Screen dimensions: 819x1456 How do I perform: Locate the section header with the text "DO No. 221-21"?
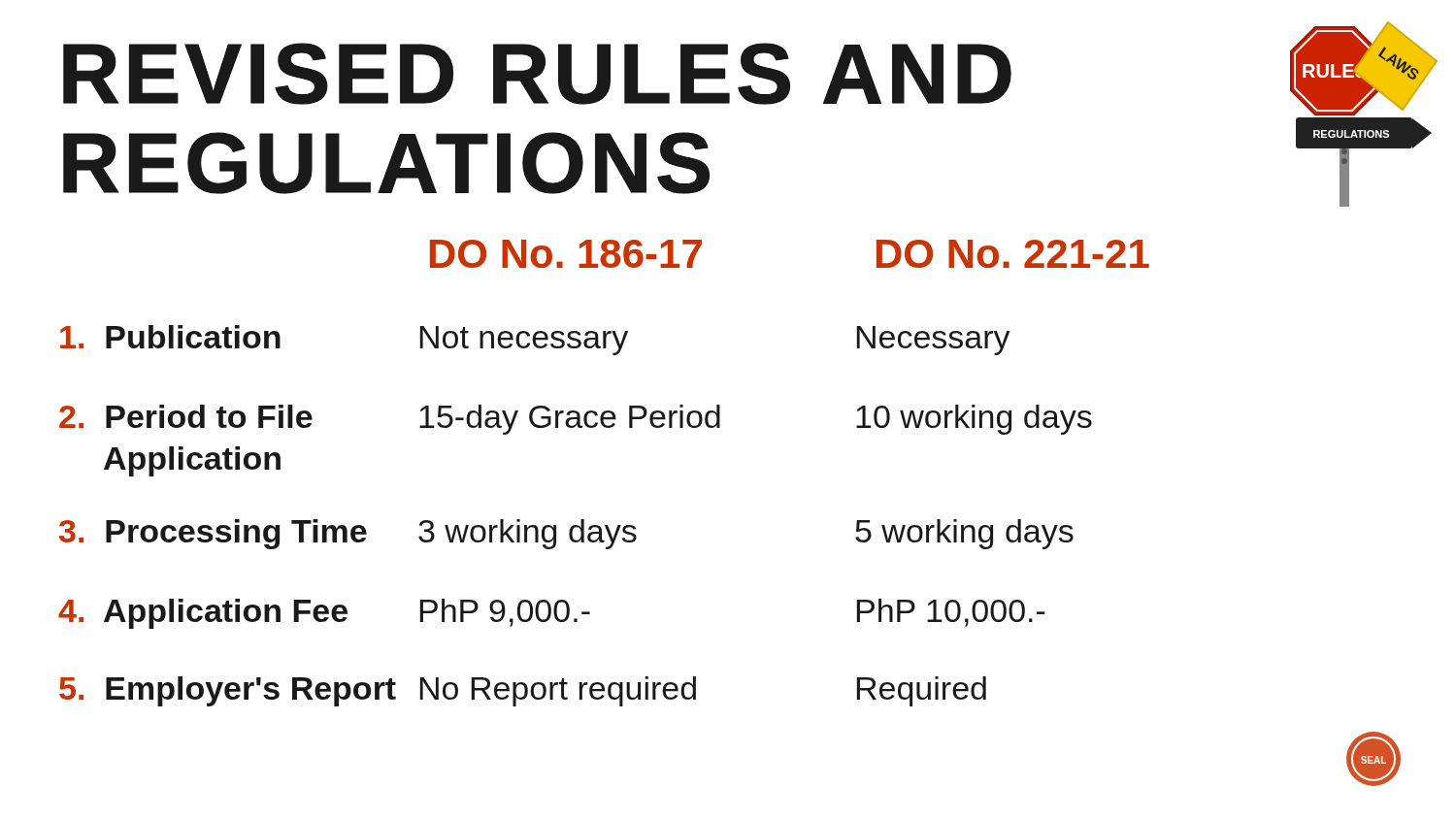[x=1012, y=254]
